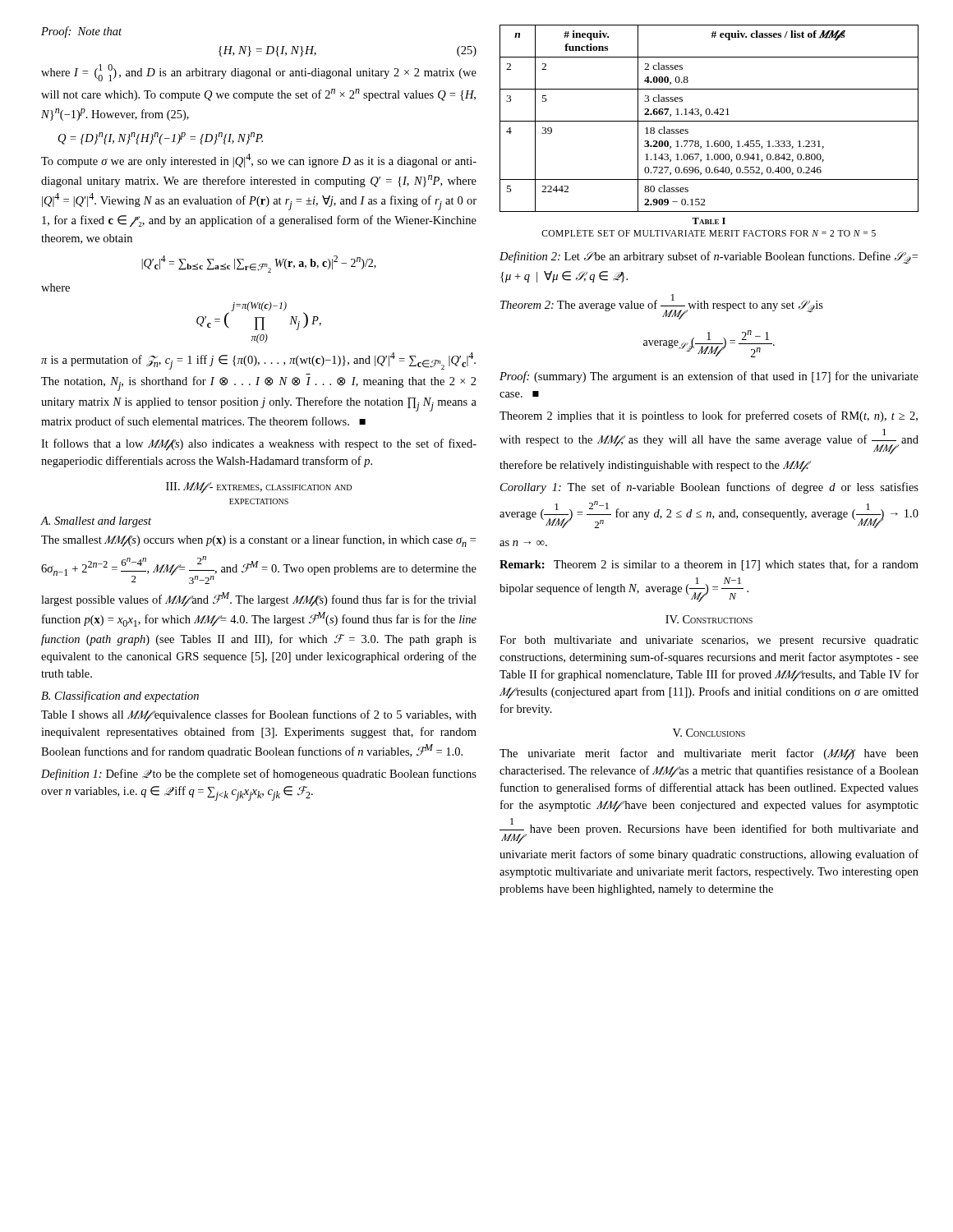Locate the section header with the text "B. Classification and"
Screen dimensions: 1232x953
tap(120, 696)
